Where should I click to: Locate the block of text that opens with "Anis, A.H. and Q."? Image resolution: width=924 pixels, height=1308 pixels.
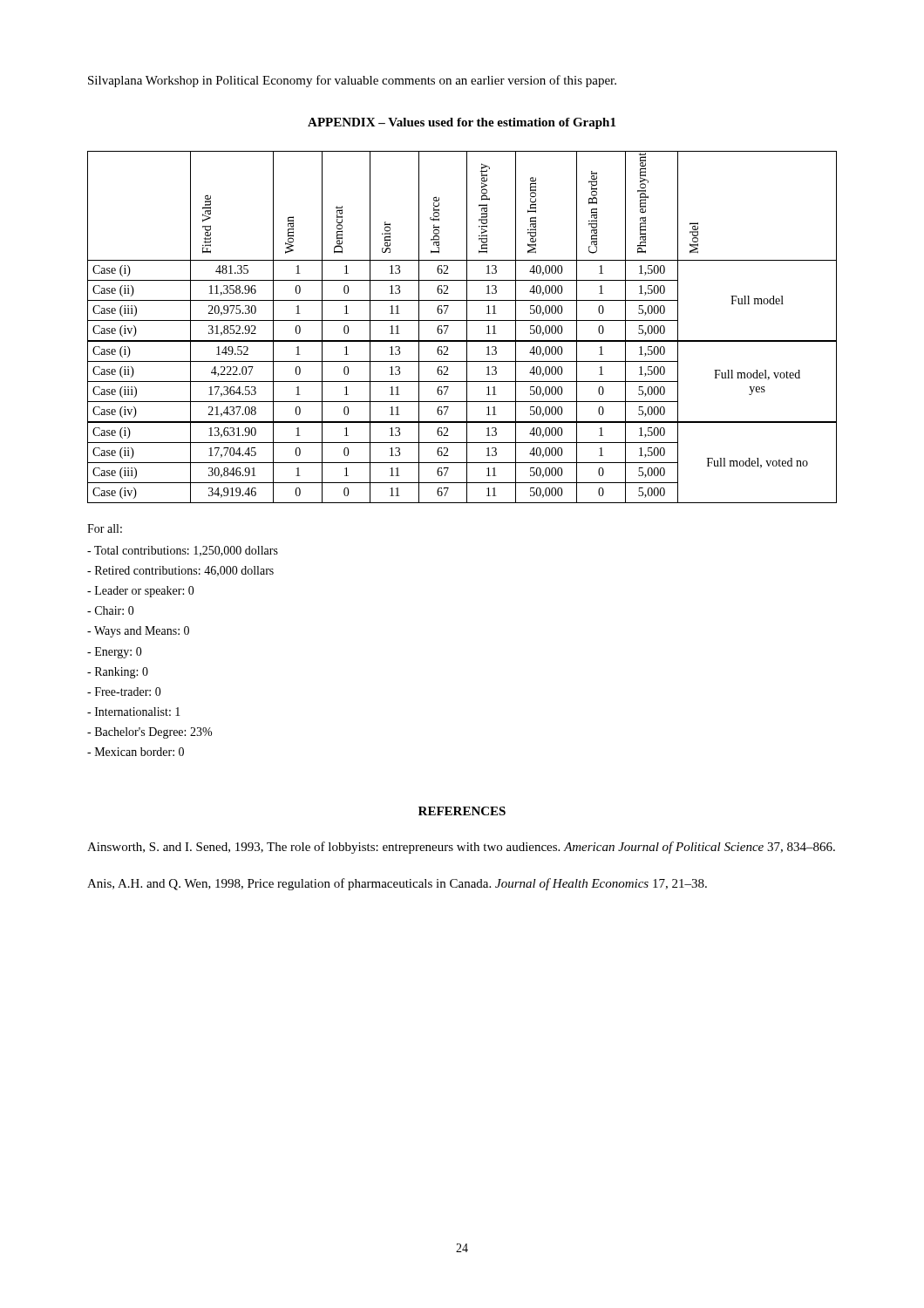397,883
